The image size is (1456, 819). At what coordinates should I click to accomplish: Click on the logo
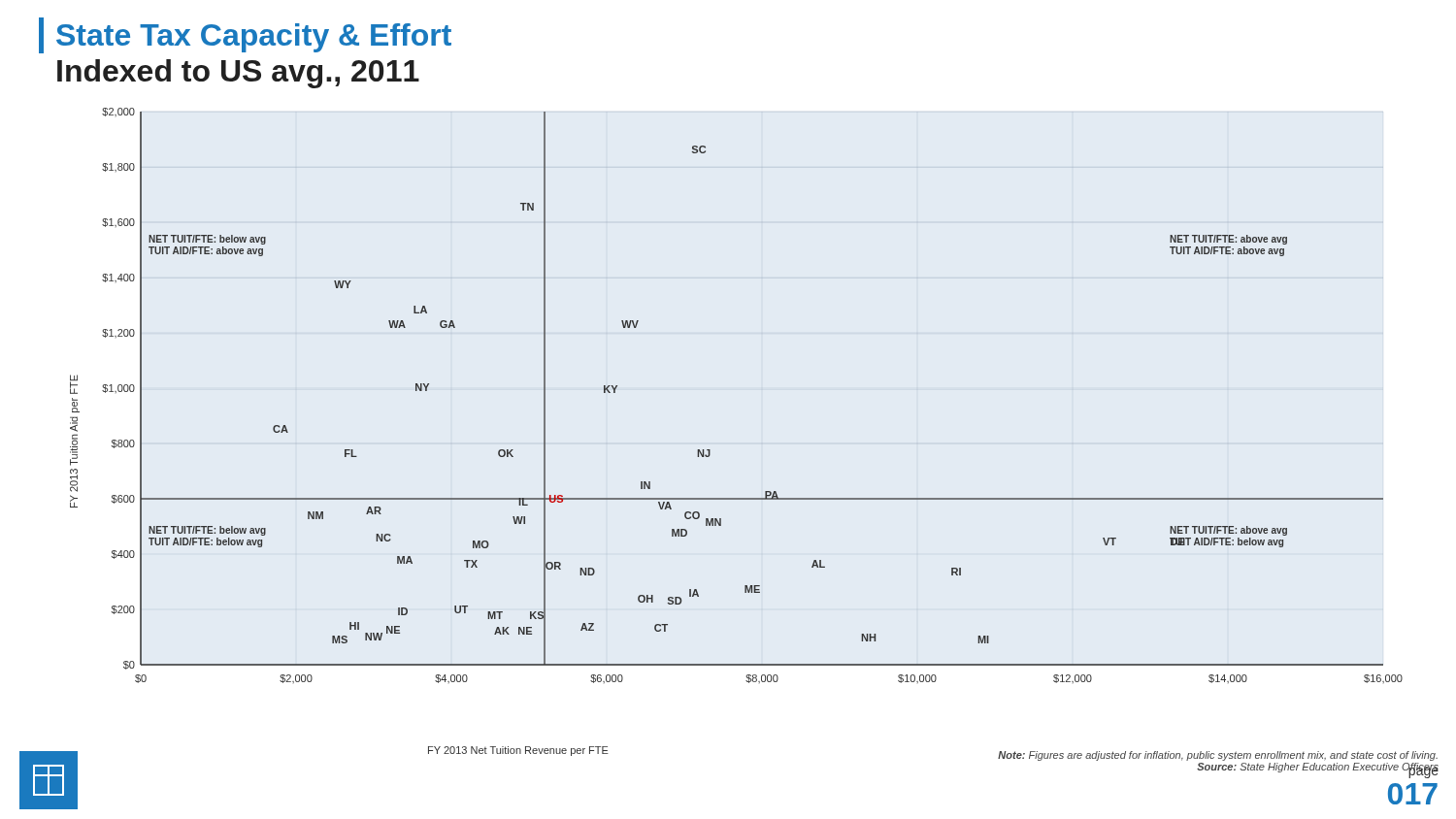[48, 780]
